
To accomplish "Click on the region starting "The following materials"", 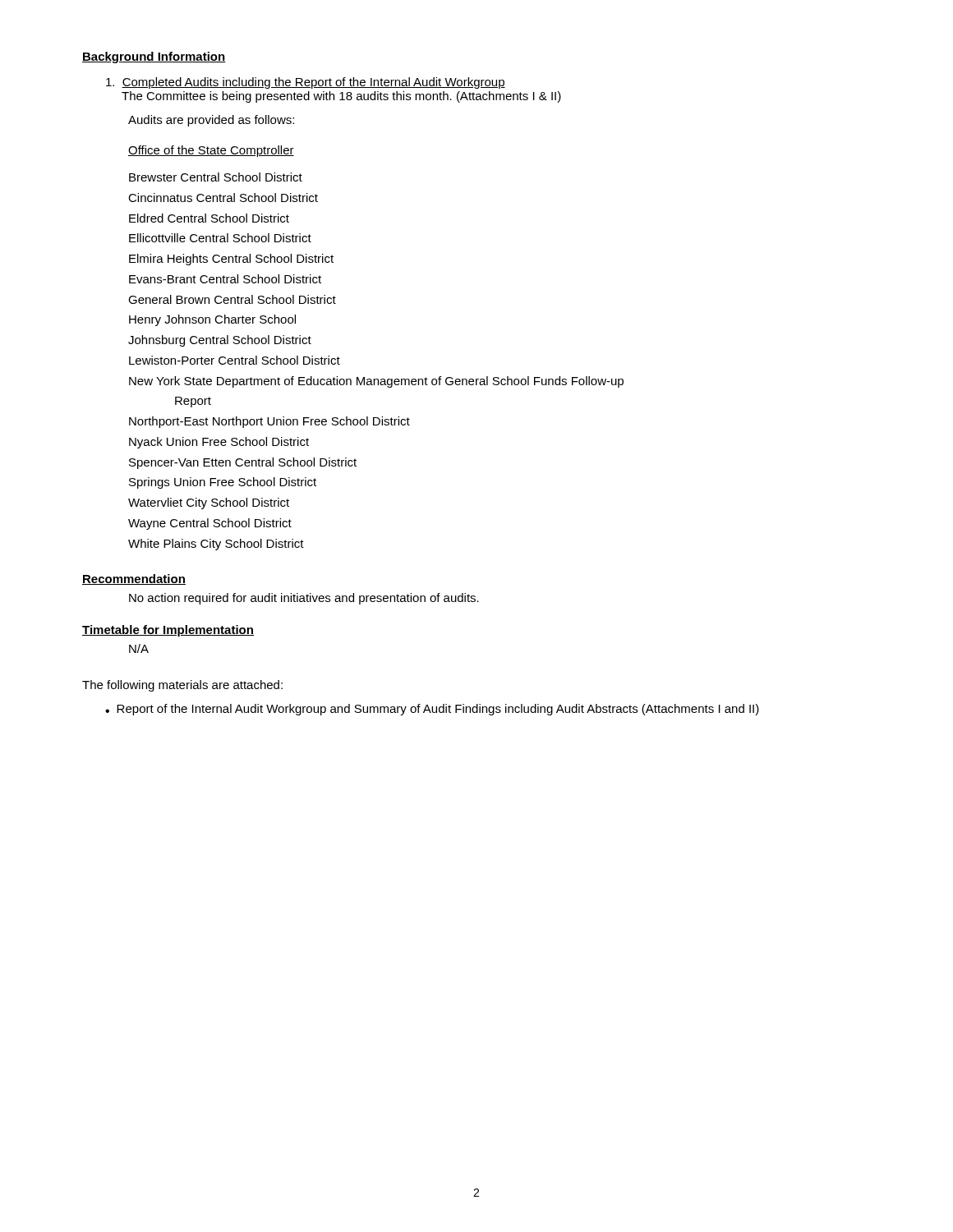I will pyautogui.click(x=183, y=685).
